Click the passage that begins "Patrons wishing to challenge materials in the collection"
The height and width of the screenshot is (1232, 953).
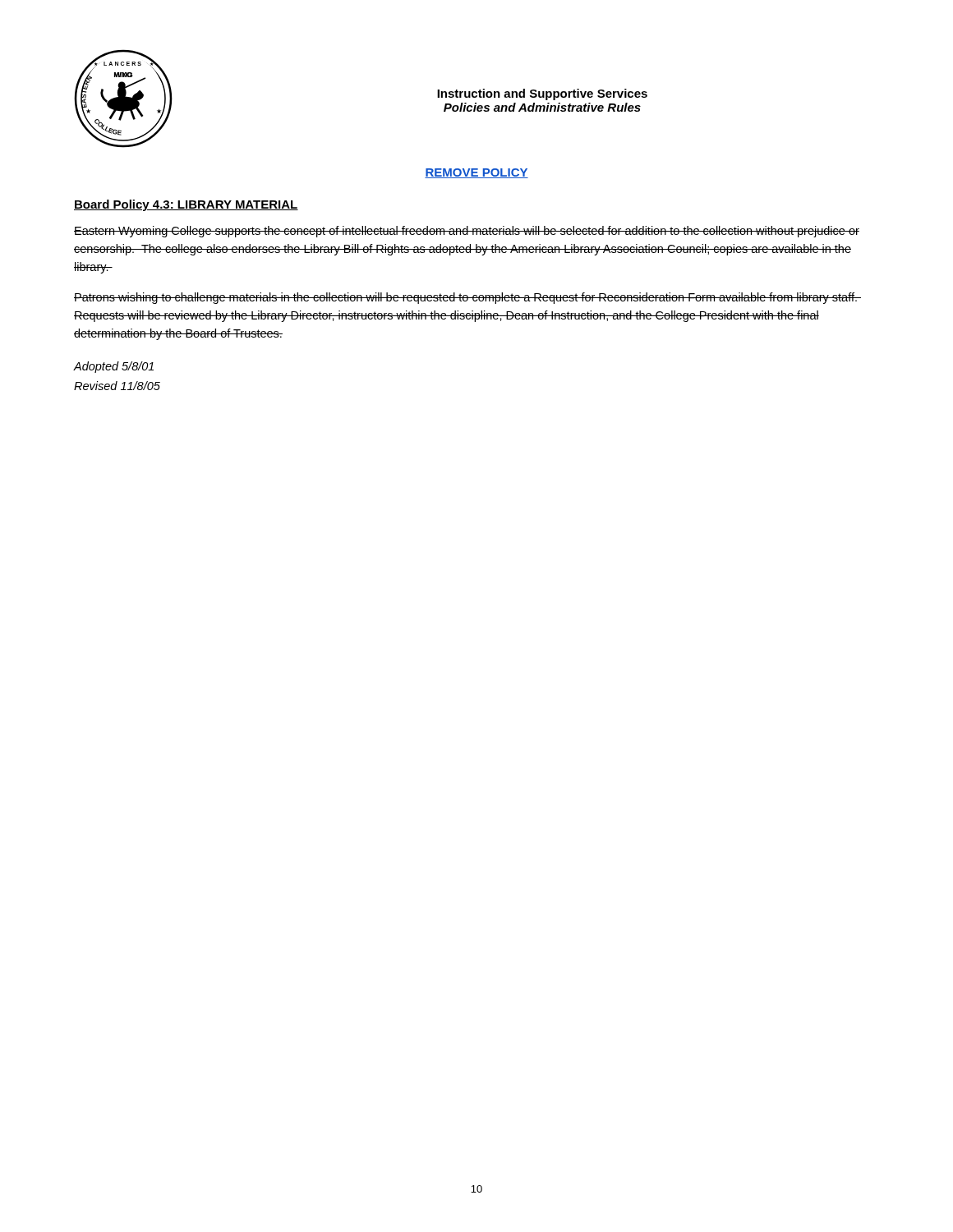tap(467, 315)
